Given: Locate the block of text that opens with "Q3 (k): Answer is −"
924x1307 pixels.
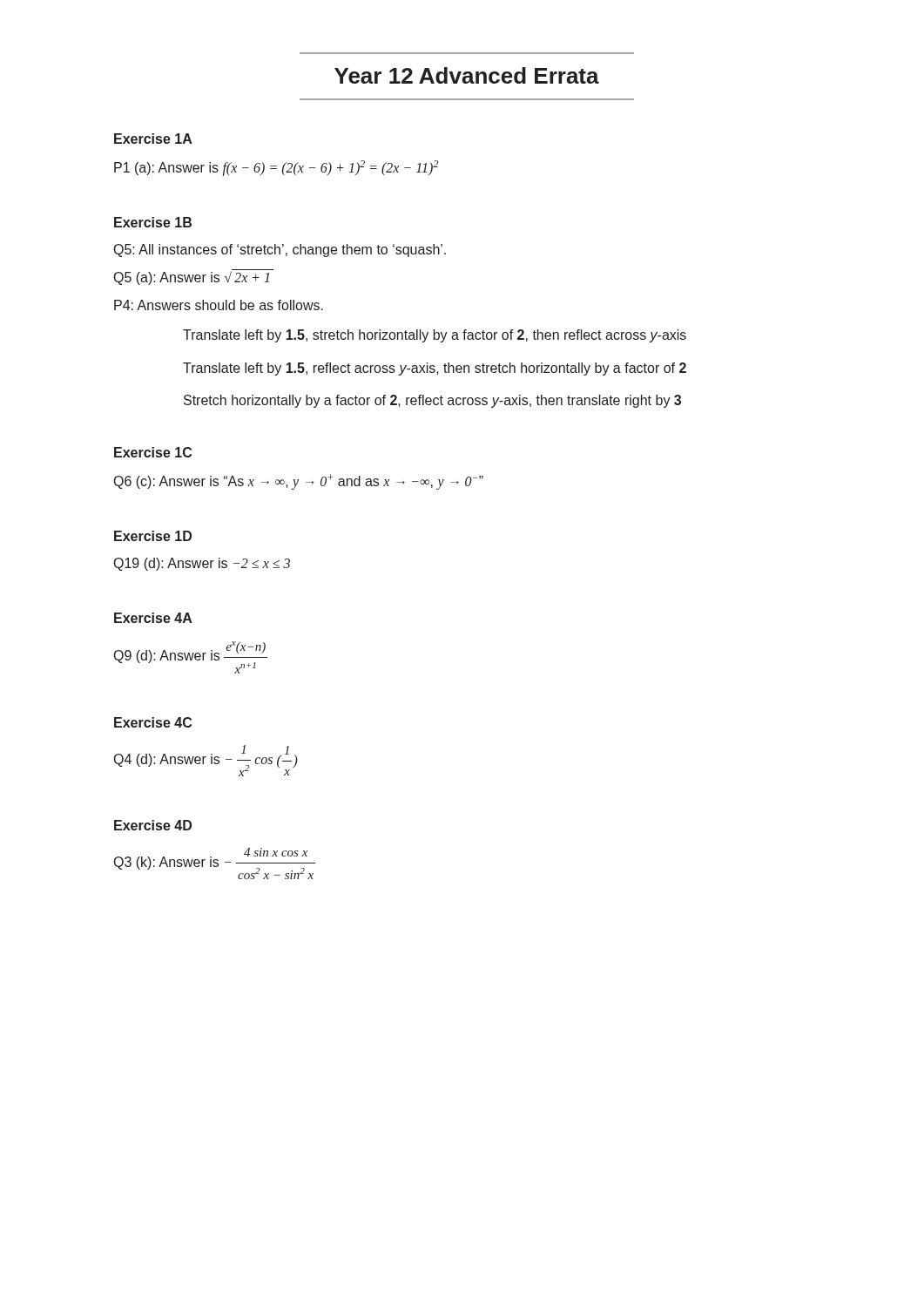Looking at the screenshot, I should (x=214, y=863).
